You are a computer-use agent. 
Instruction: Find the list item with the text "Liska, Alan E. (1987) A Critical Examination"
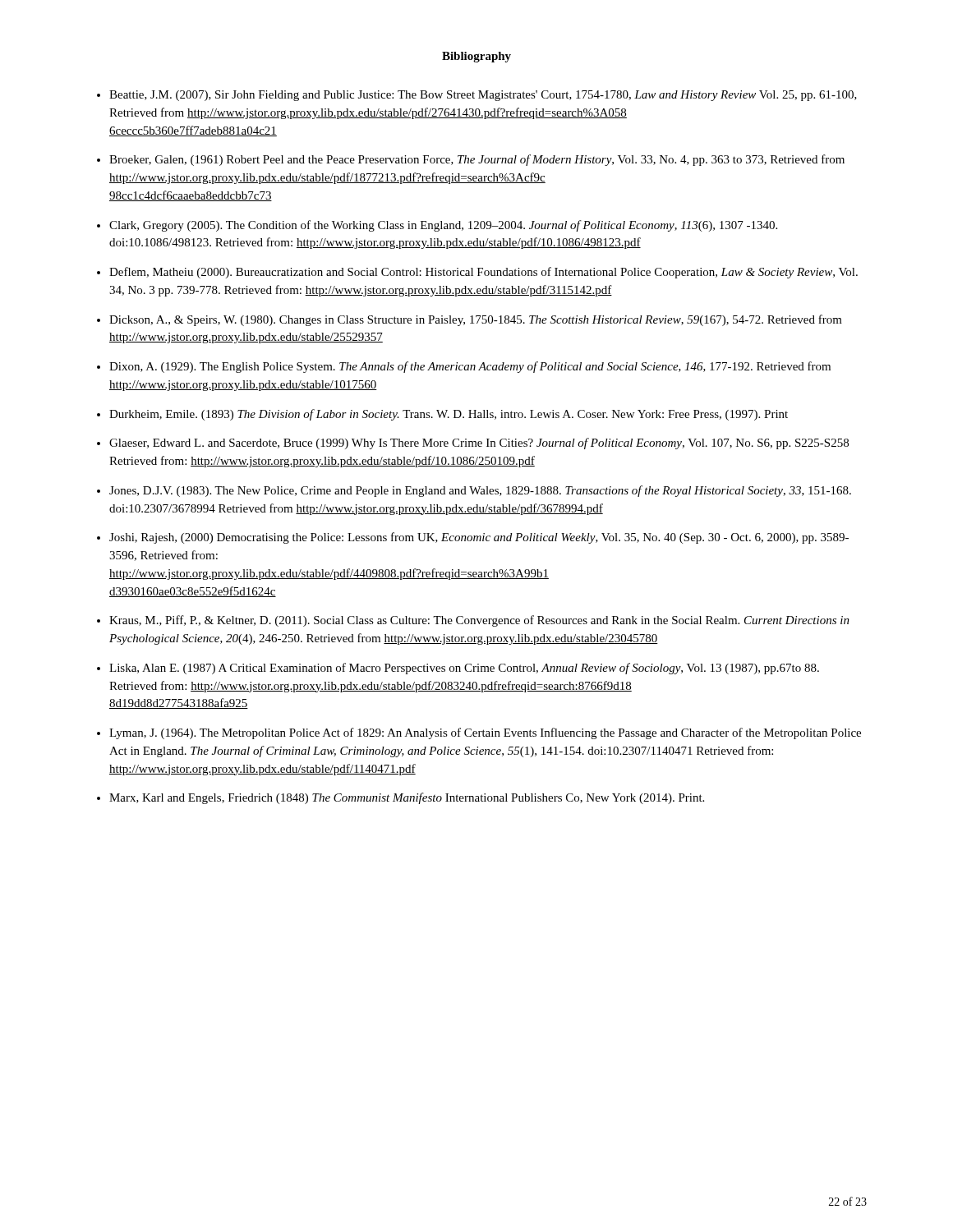click(464, 685)
